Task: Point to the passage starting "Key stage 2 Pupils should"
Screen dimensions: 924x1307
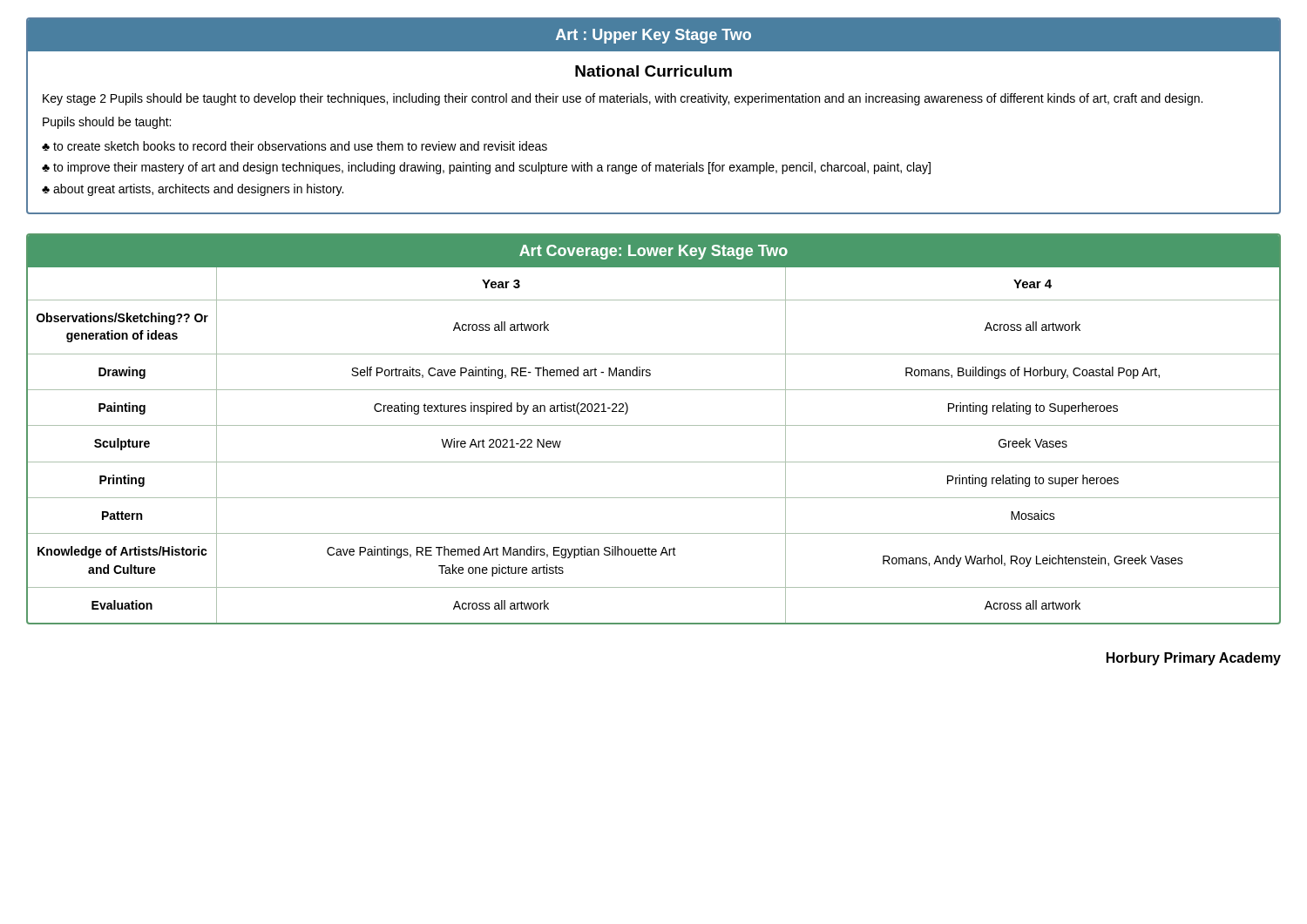Action: click(654, 111)
